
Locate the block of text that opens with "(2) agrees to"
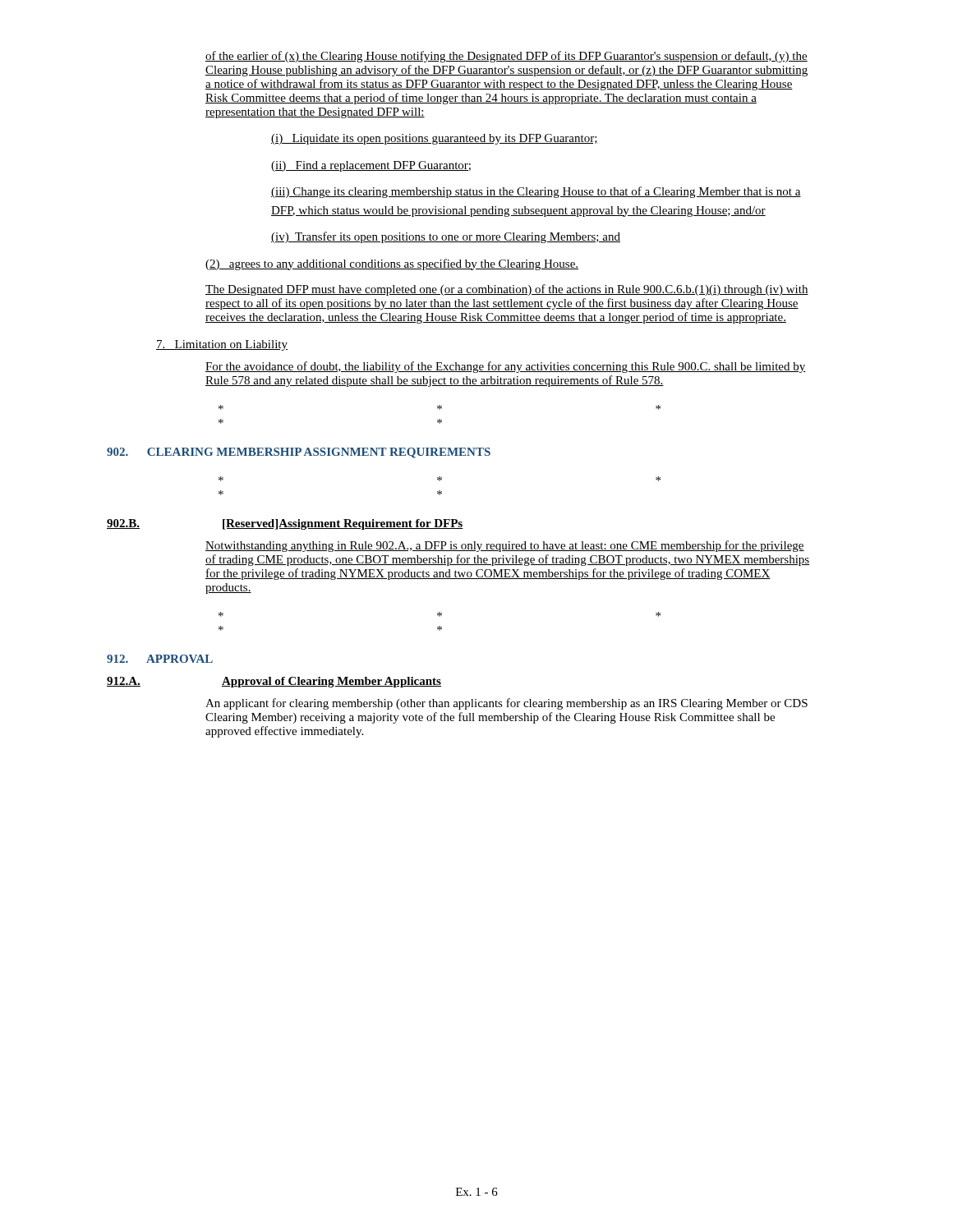[392, 263]
